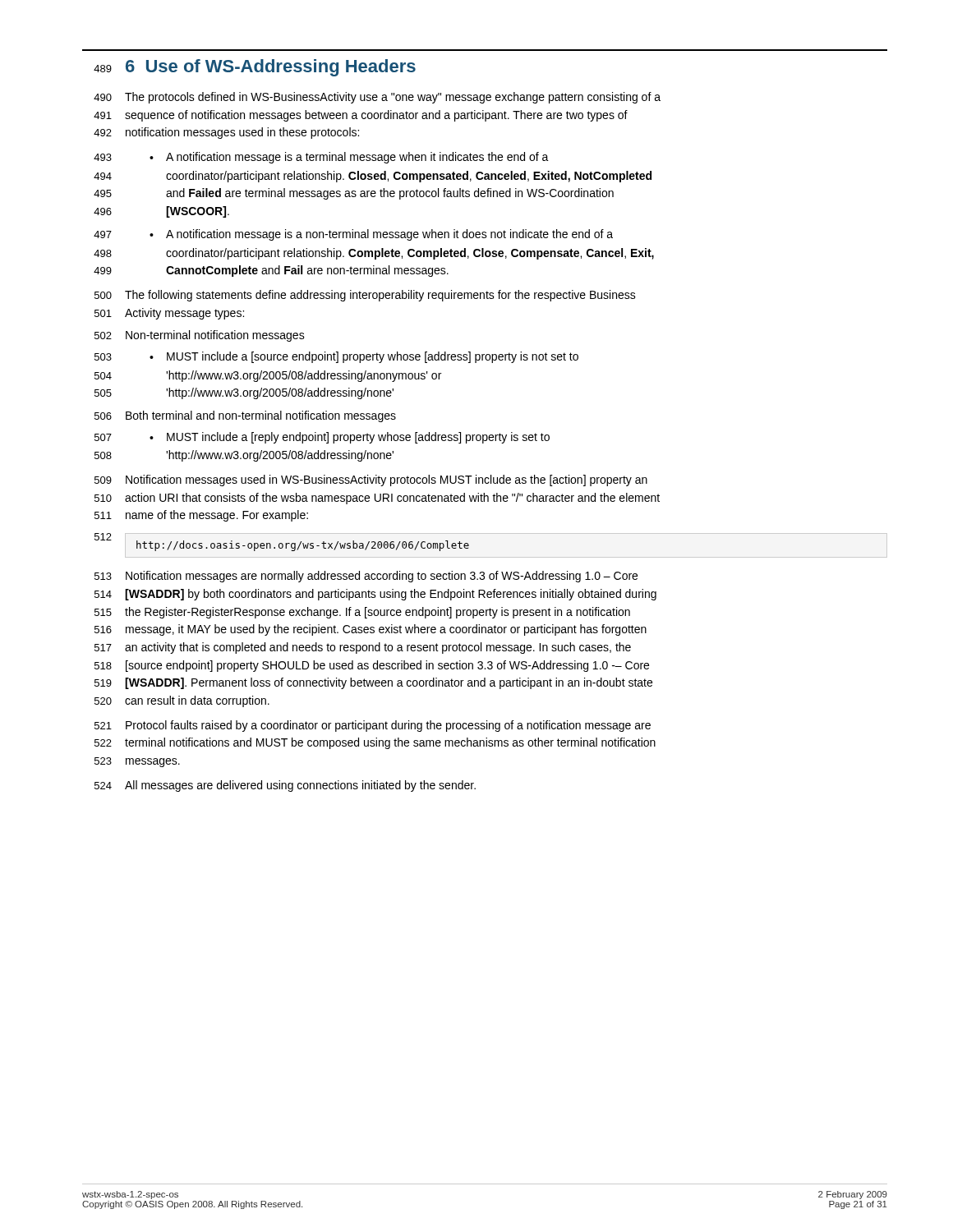This screenshot has width=953, height=1232.
Task: Where does it say "489 6 Use of WS-Addressing Headers"?
Action: [255, 68]
